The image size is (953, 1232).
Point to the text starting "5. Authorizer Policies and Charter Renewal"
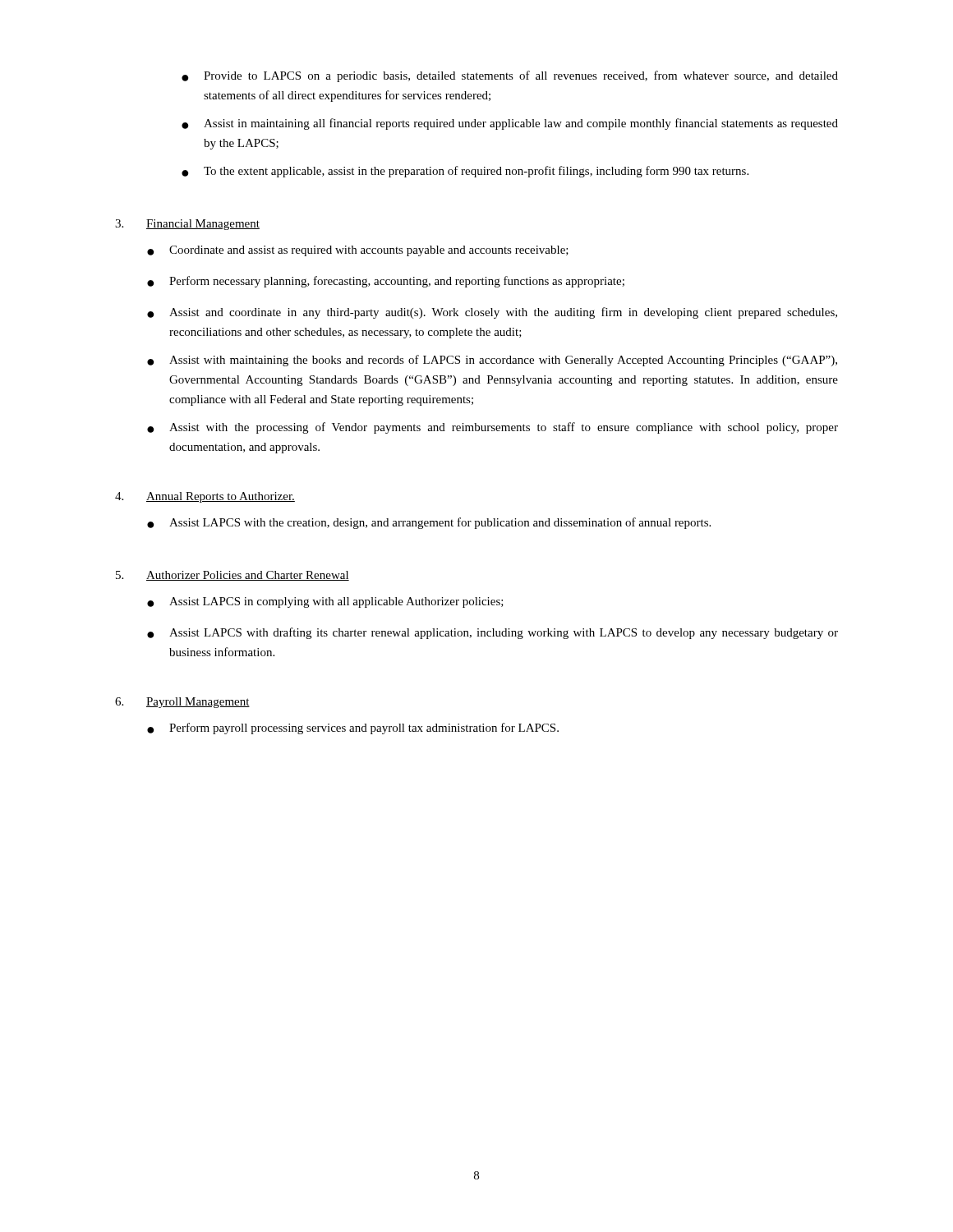[232, 575]
